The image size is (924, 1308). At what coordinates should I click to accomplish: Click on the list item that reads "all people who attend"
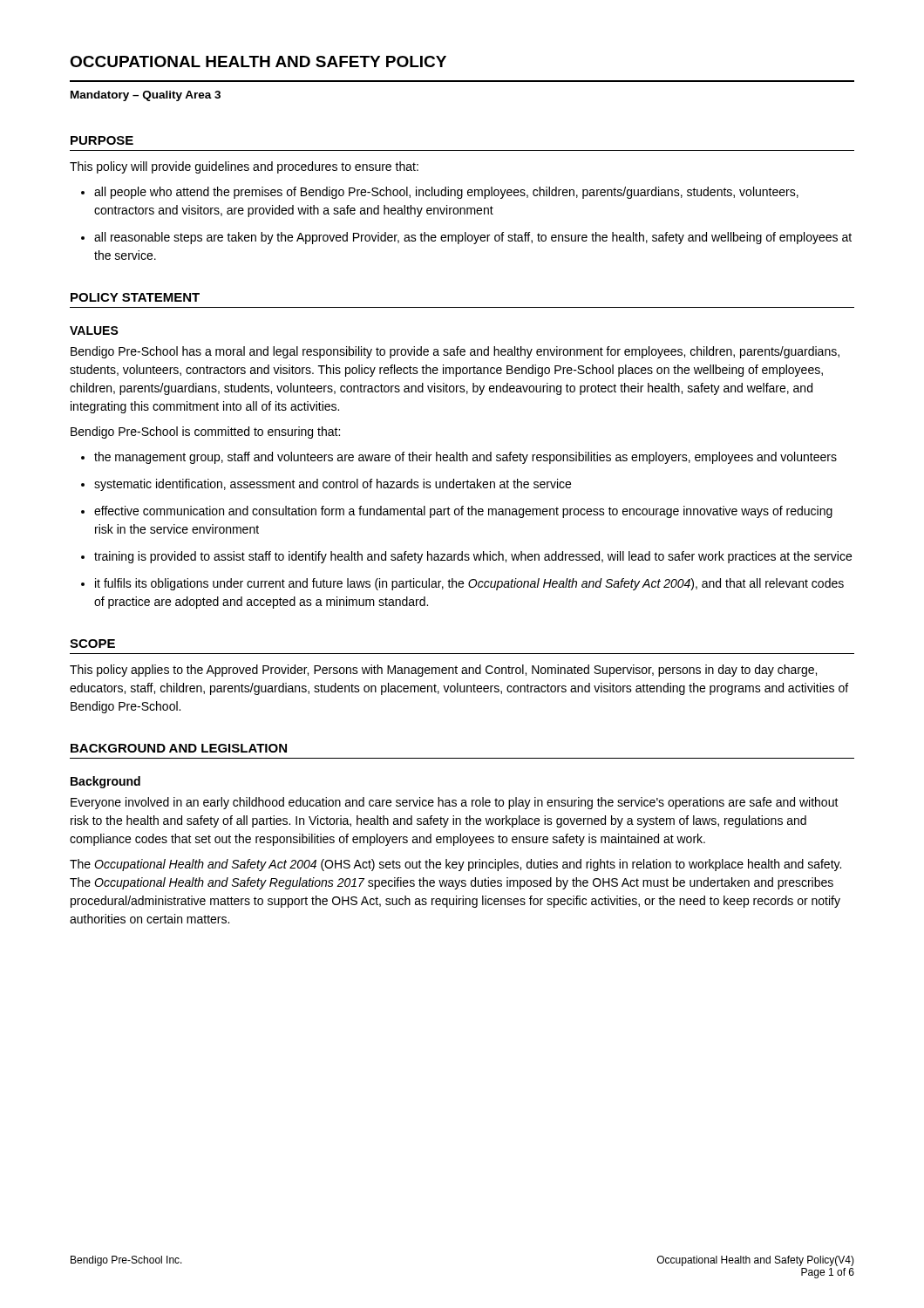462,201
